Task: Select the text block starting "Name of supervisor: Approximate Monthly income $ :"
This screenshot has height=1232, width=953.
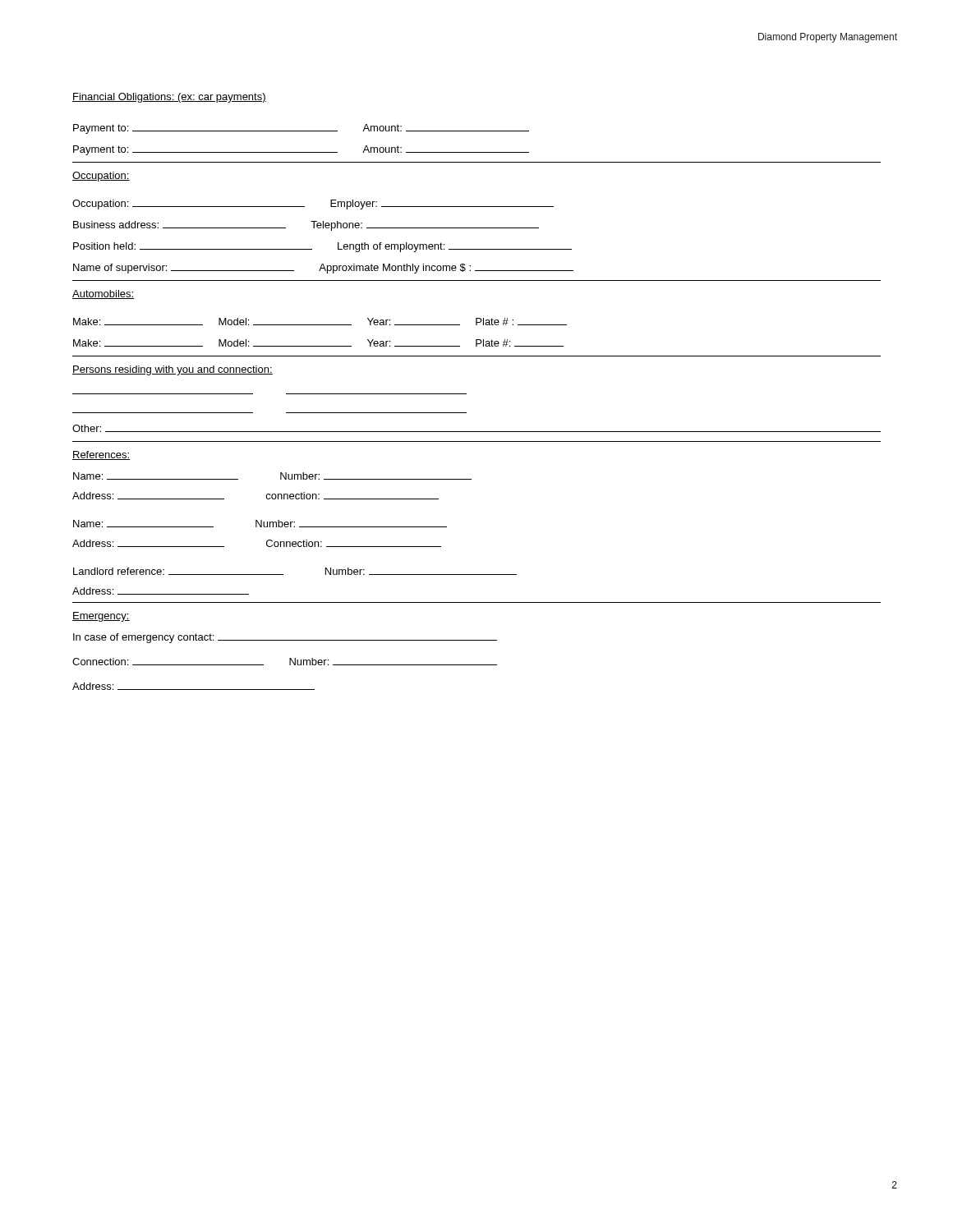Action: click(x=323, y=266)
